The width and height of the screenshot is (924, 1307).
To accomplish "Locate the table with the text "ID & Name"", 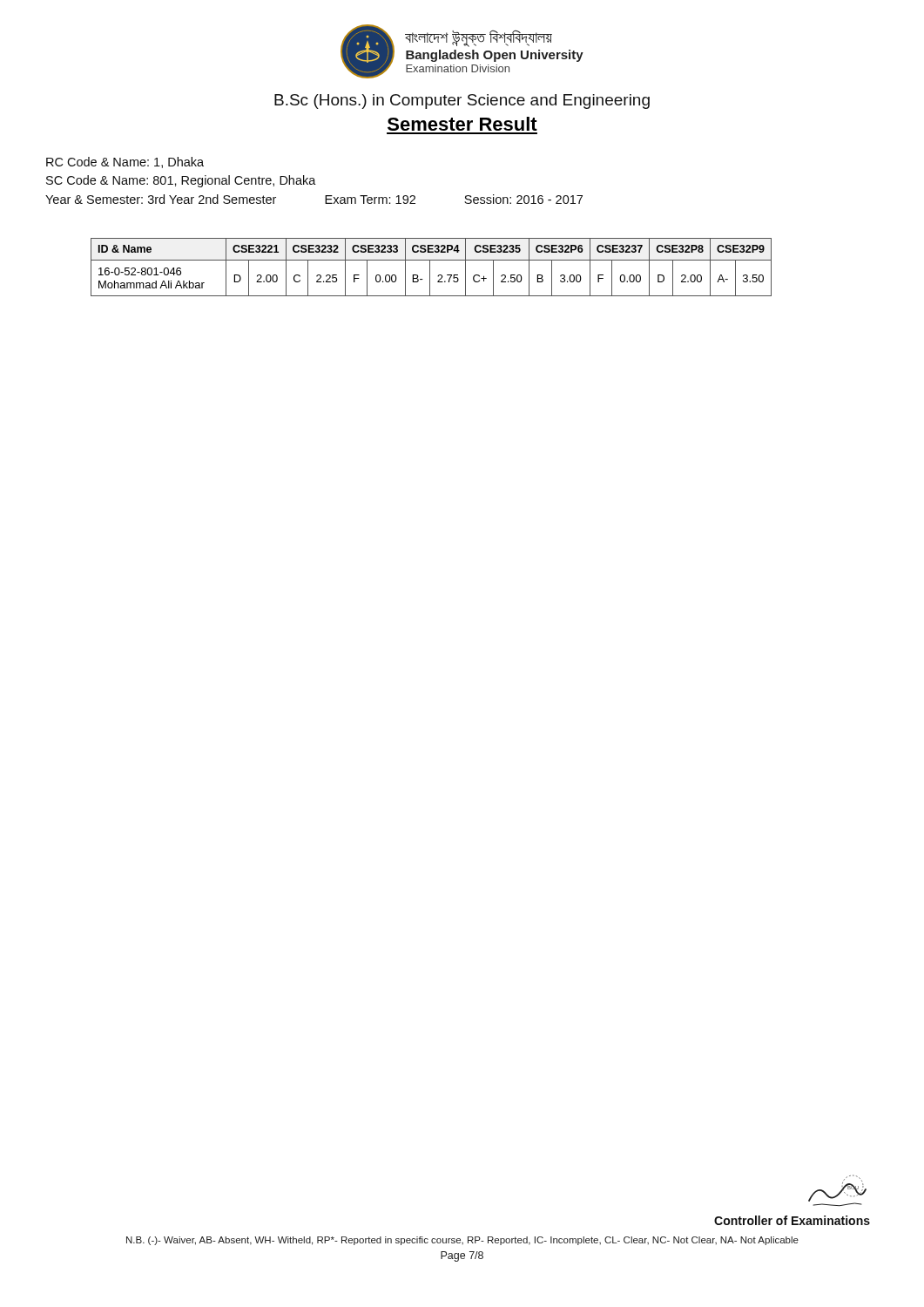I will (485, 259).
